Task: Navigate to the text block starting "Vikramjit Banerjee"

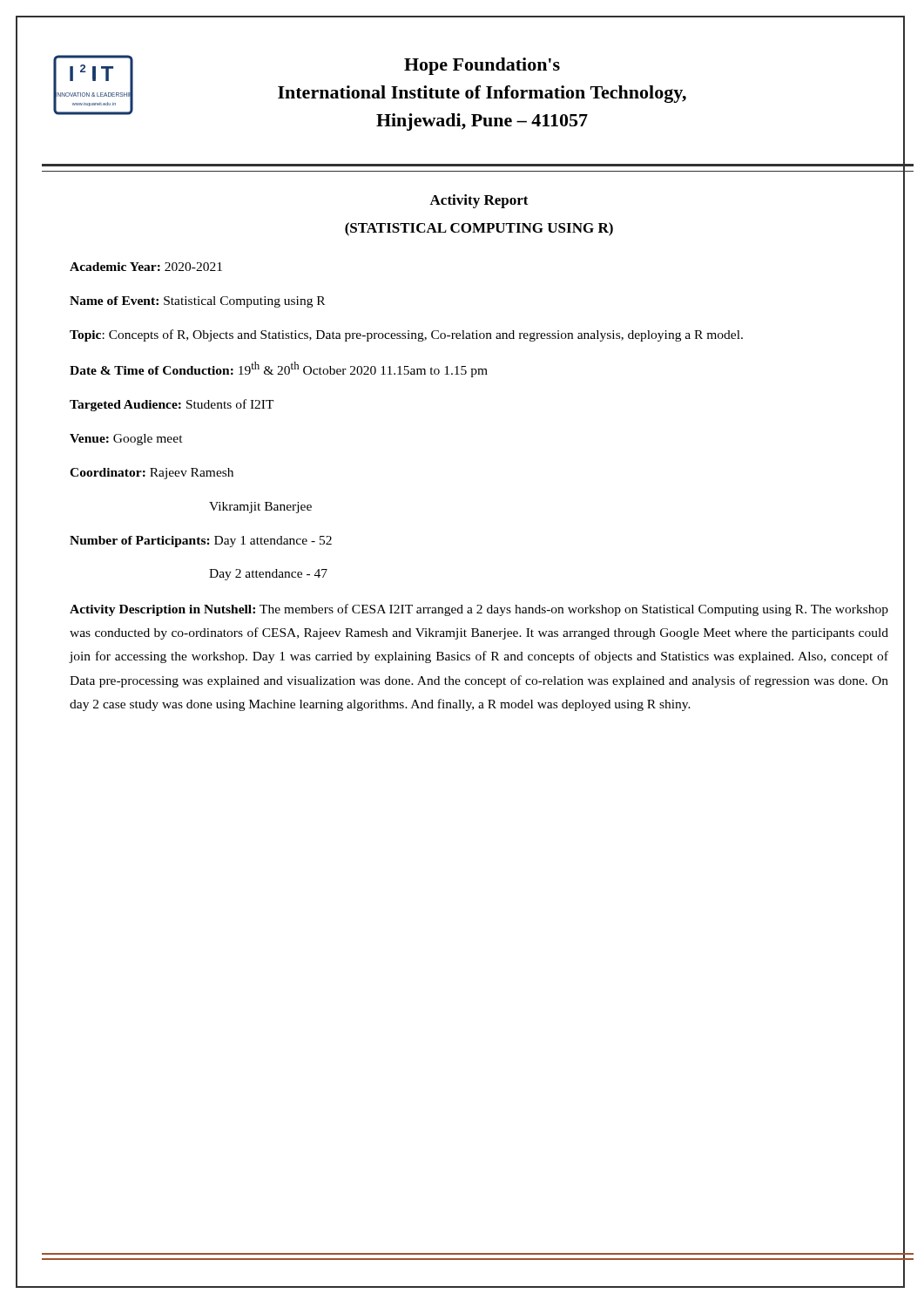Action: coord(261,506)
